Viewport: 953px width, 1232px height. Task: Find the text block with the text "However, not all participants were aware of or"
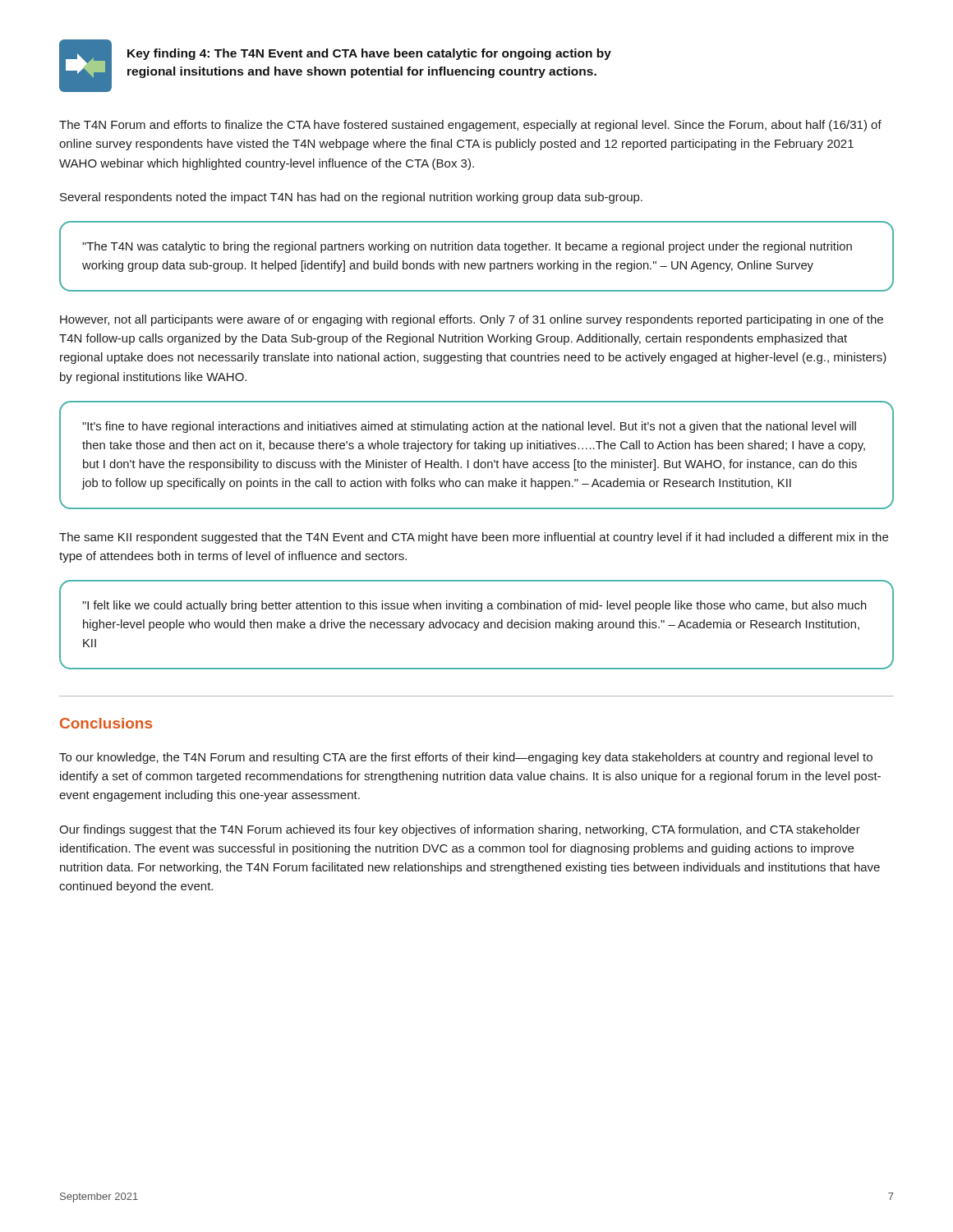pos(473,348)
